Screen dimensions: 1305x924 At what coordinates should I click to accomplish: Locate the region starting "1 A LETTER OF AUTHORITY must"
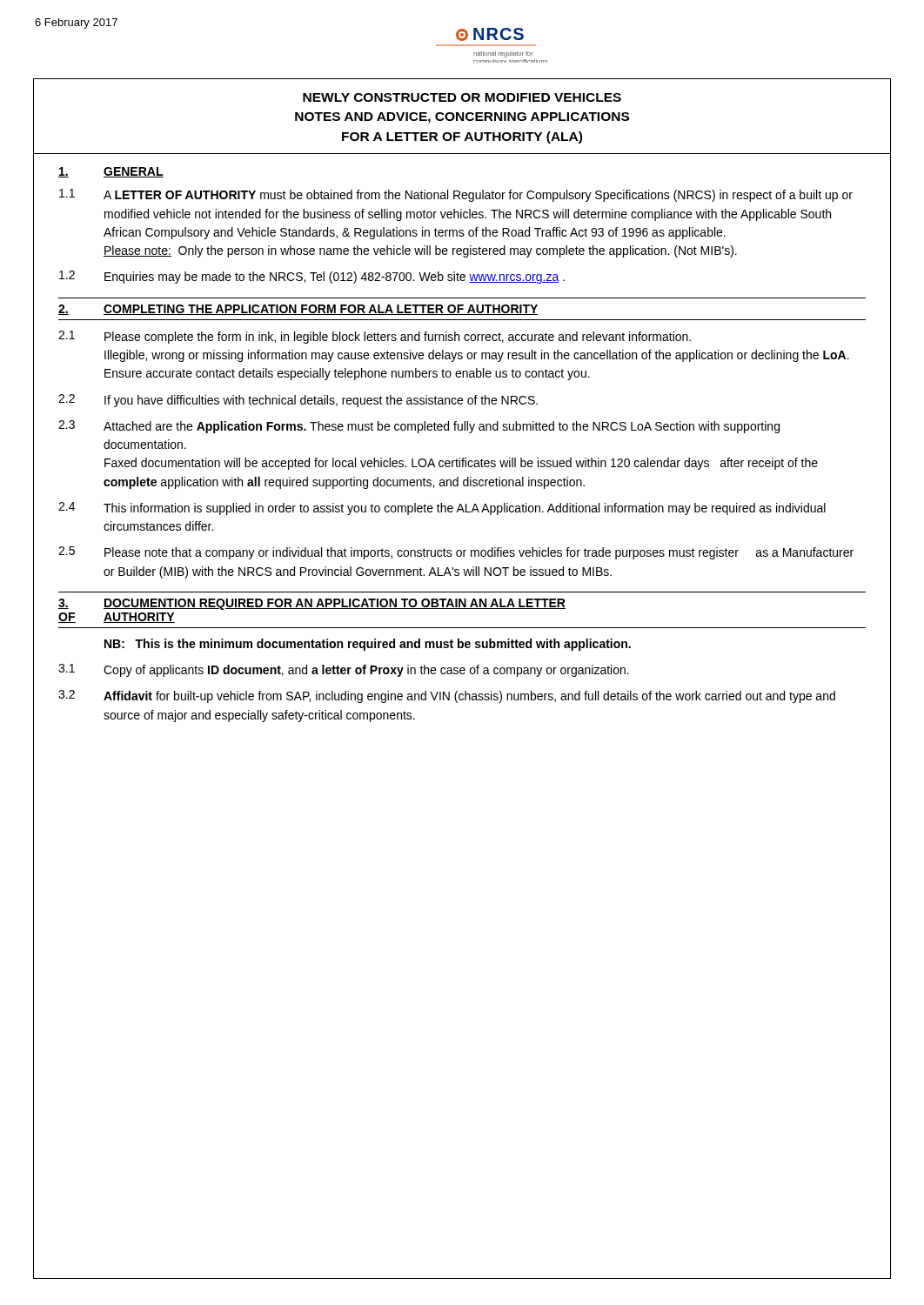[462, 223]
